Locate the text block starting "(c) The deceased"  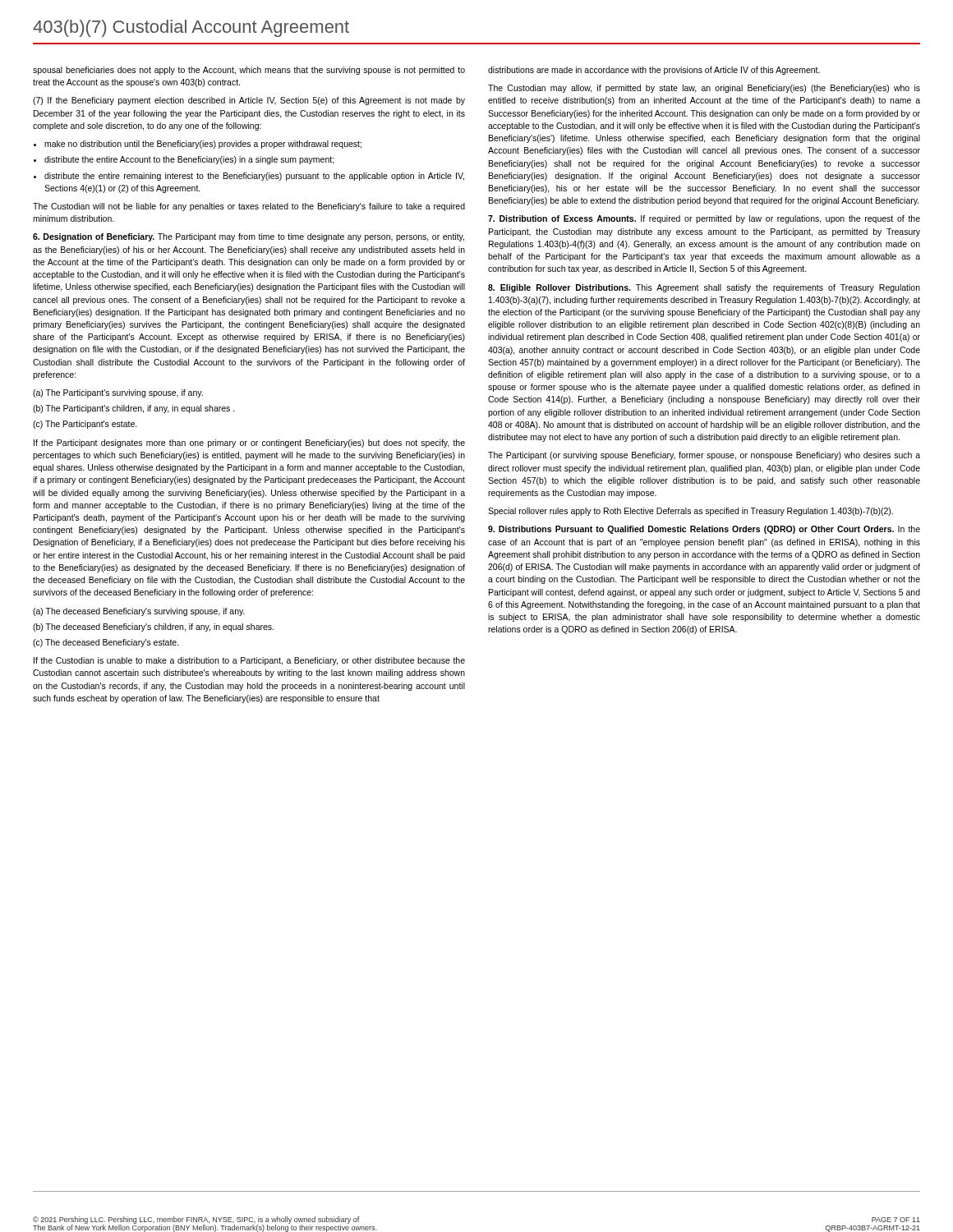pos(106,642)
